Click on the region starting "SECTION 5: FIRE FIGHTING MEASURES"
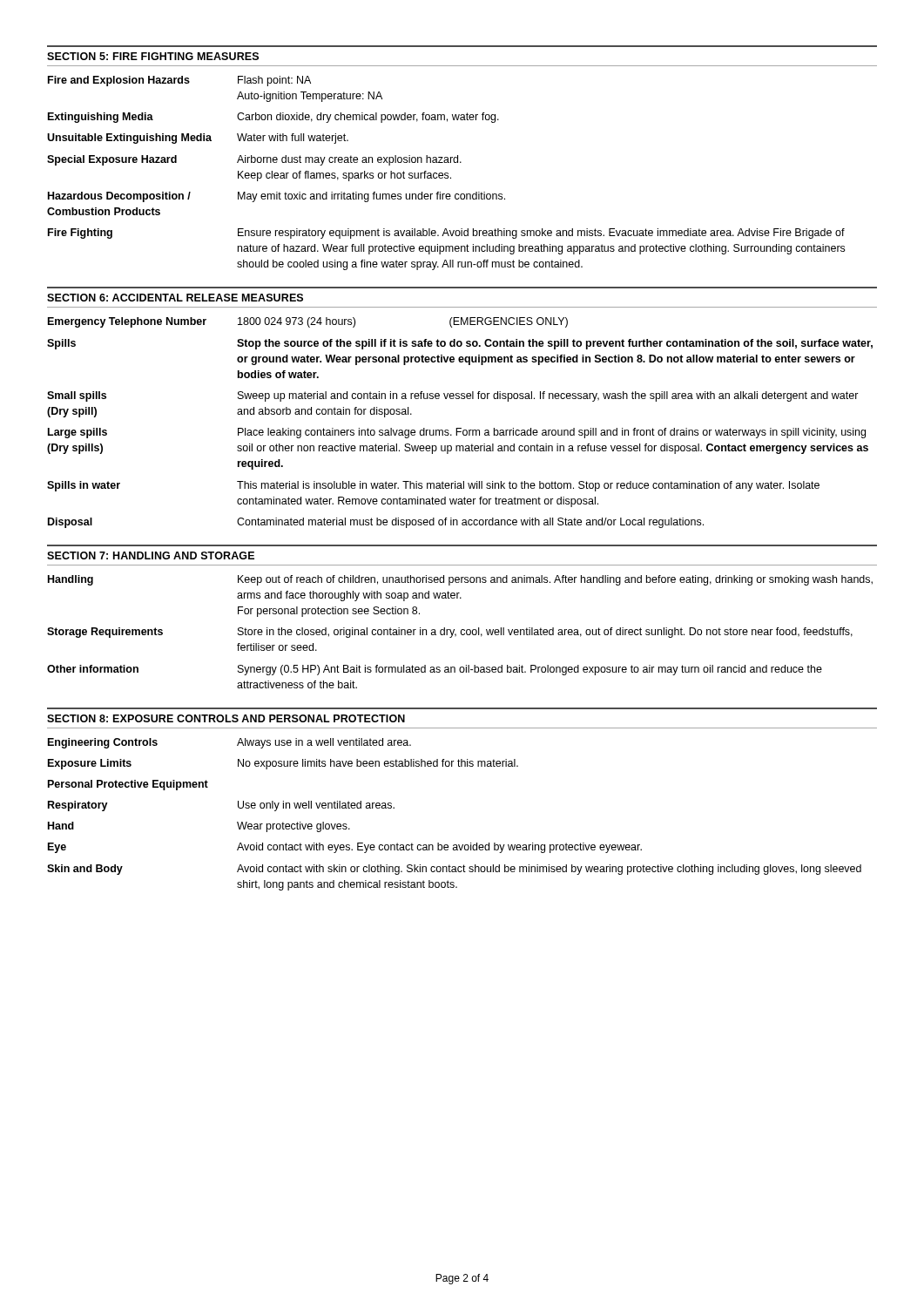This screenshot has width=924, height=1307. 153,57
